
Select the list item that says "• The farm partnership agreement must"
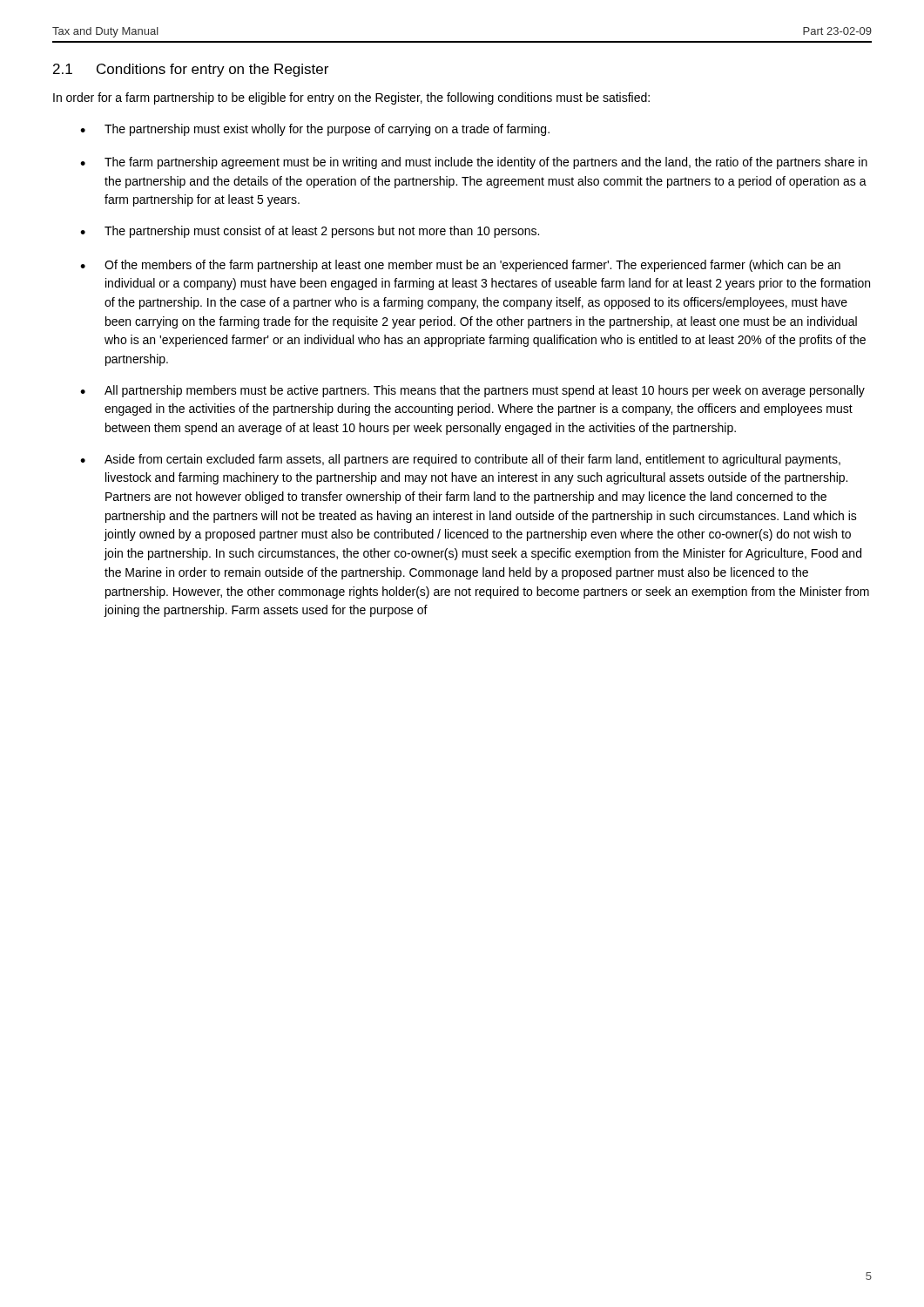(x=462, y=182)
